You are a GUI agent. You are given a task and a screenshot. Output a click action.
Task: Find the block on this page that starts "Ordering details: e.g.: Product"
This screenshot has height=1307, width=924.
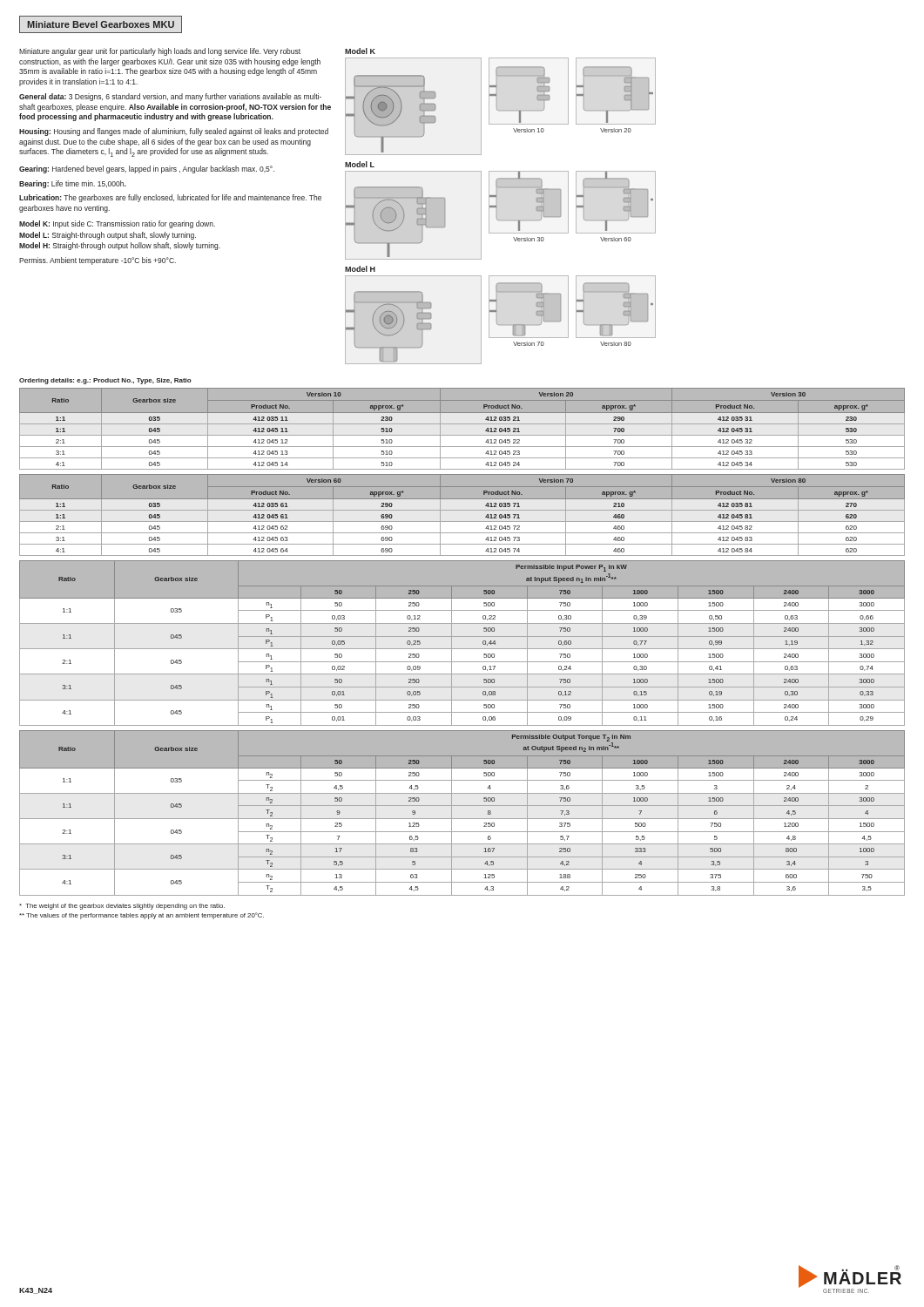click(x=105, y=380)
